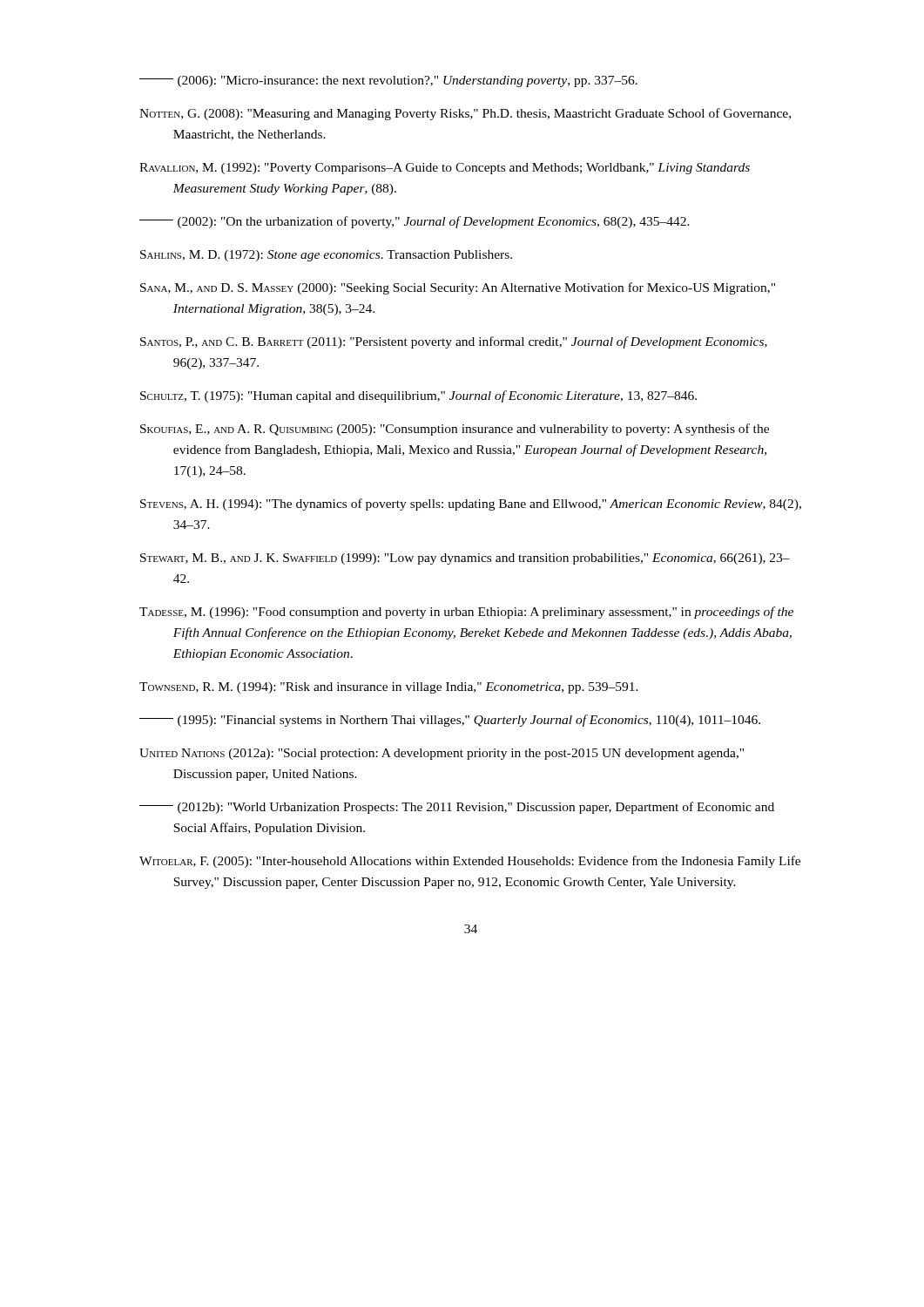Find the block on this page that starts "Stevens, A. H. (1994): "The dynamics"
924x1307 pixels.
point(471,514)
